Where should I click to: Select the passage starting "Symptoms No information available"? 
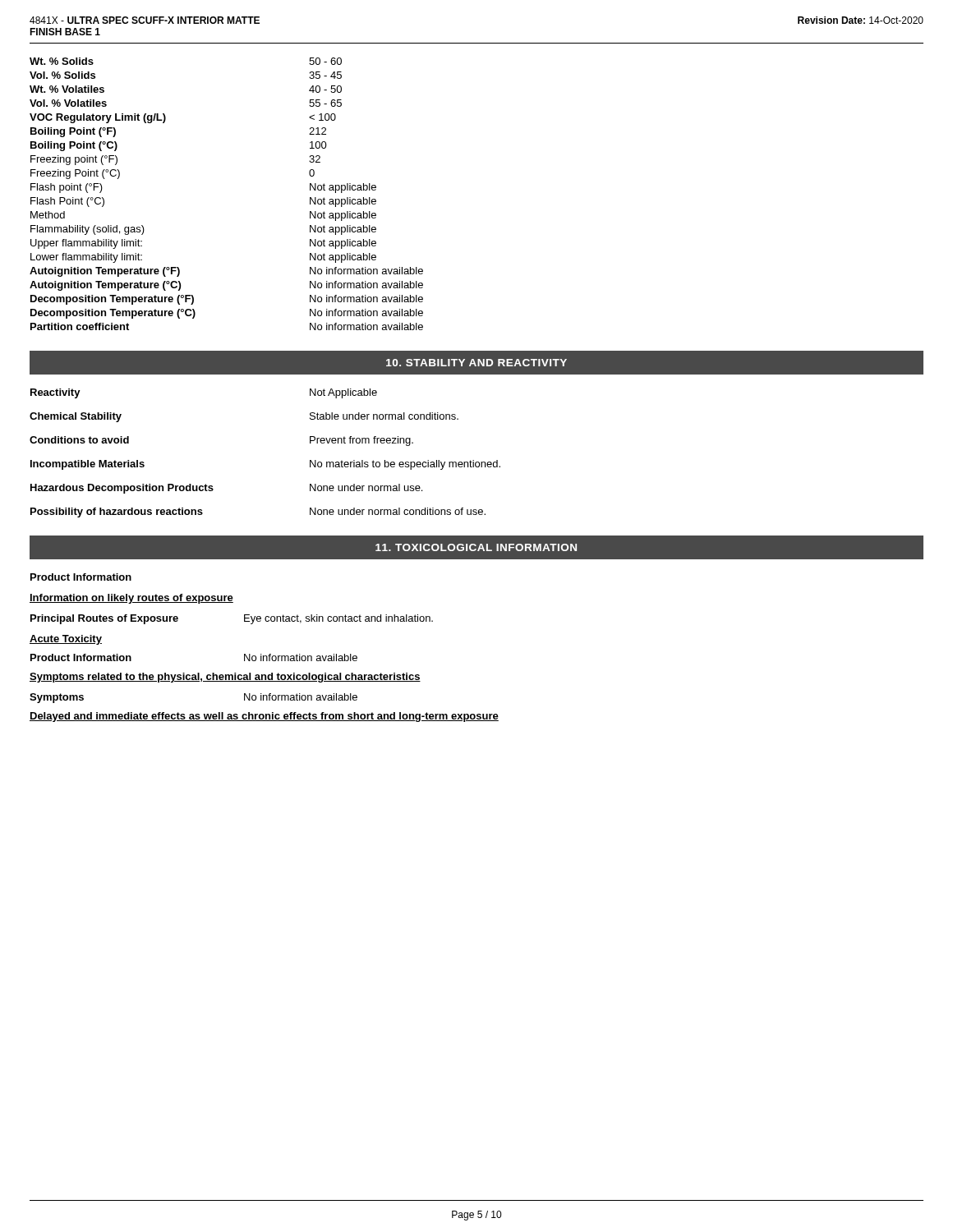pos(60,698)
